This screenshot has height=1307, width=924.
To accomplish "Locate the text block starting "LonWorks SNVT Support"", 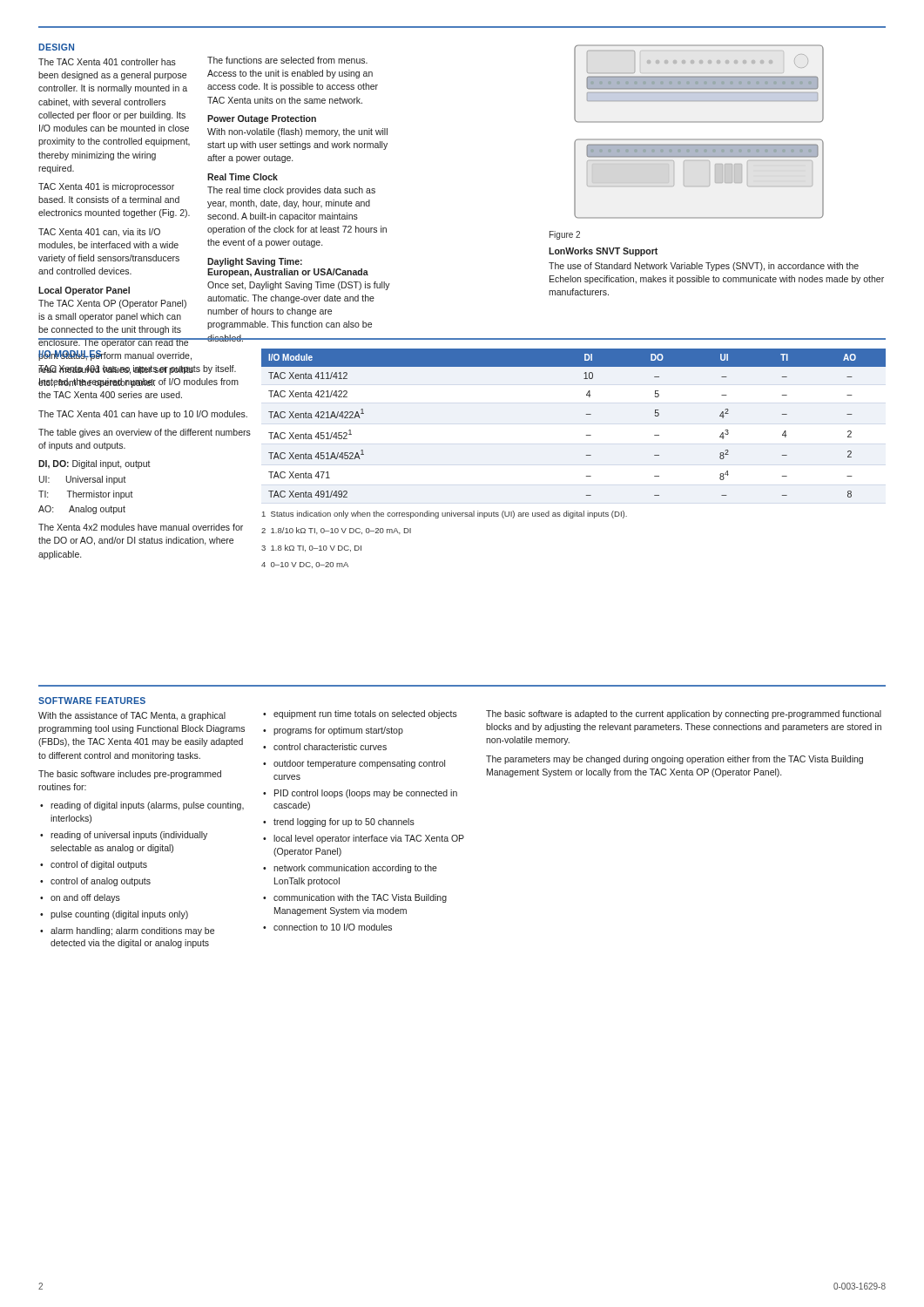I will pyautogui.click(x=603, y=251).
